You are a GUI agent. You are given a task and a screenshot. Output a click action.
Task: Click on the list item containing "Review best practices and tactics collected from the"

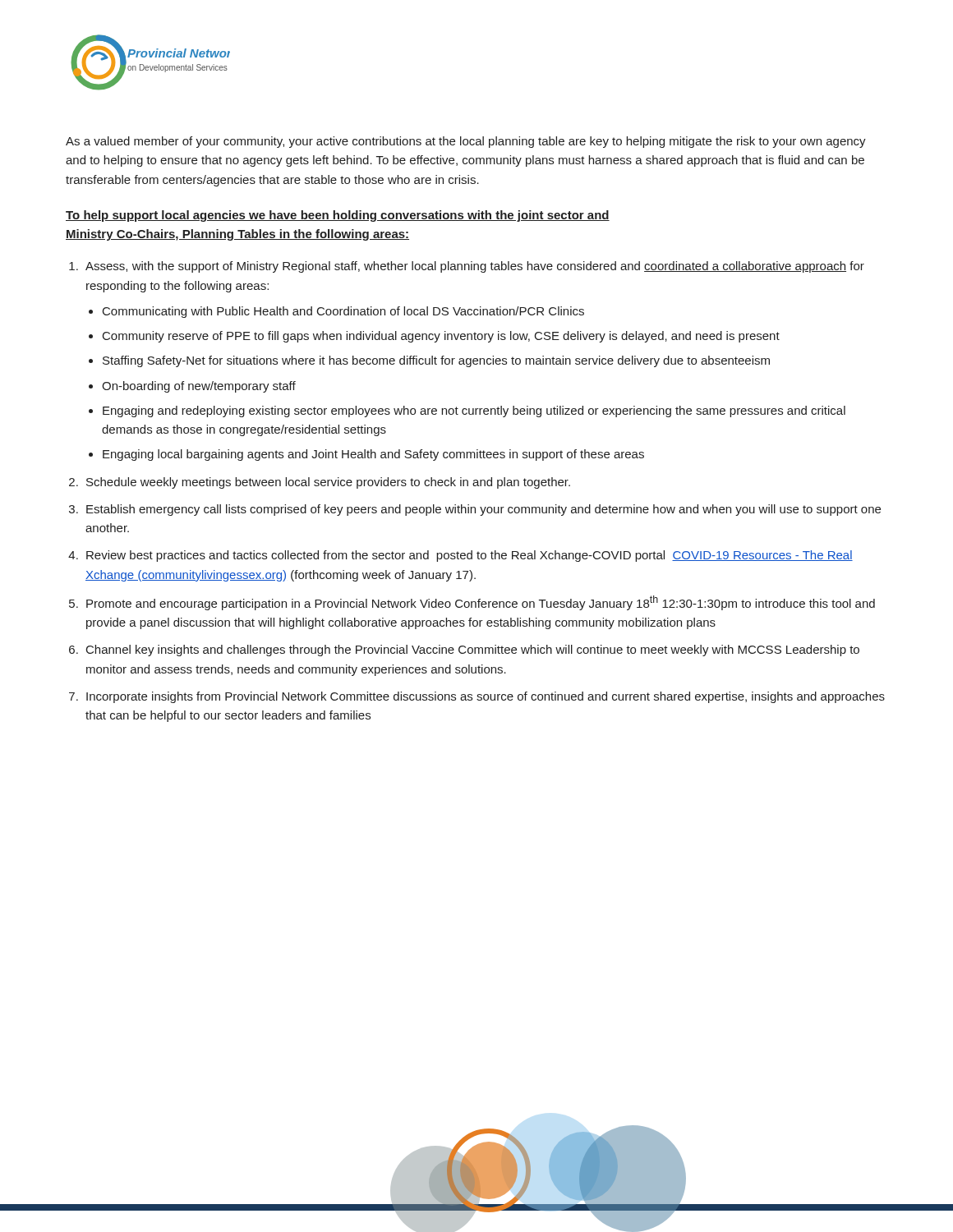pyautogui.click(x=469, y=565)
